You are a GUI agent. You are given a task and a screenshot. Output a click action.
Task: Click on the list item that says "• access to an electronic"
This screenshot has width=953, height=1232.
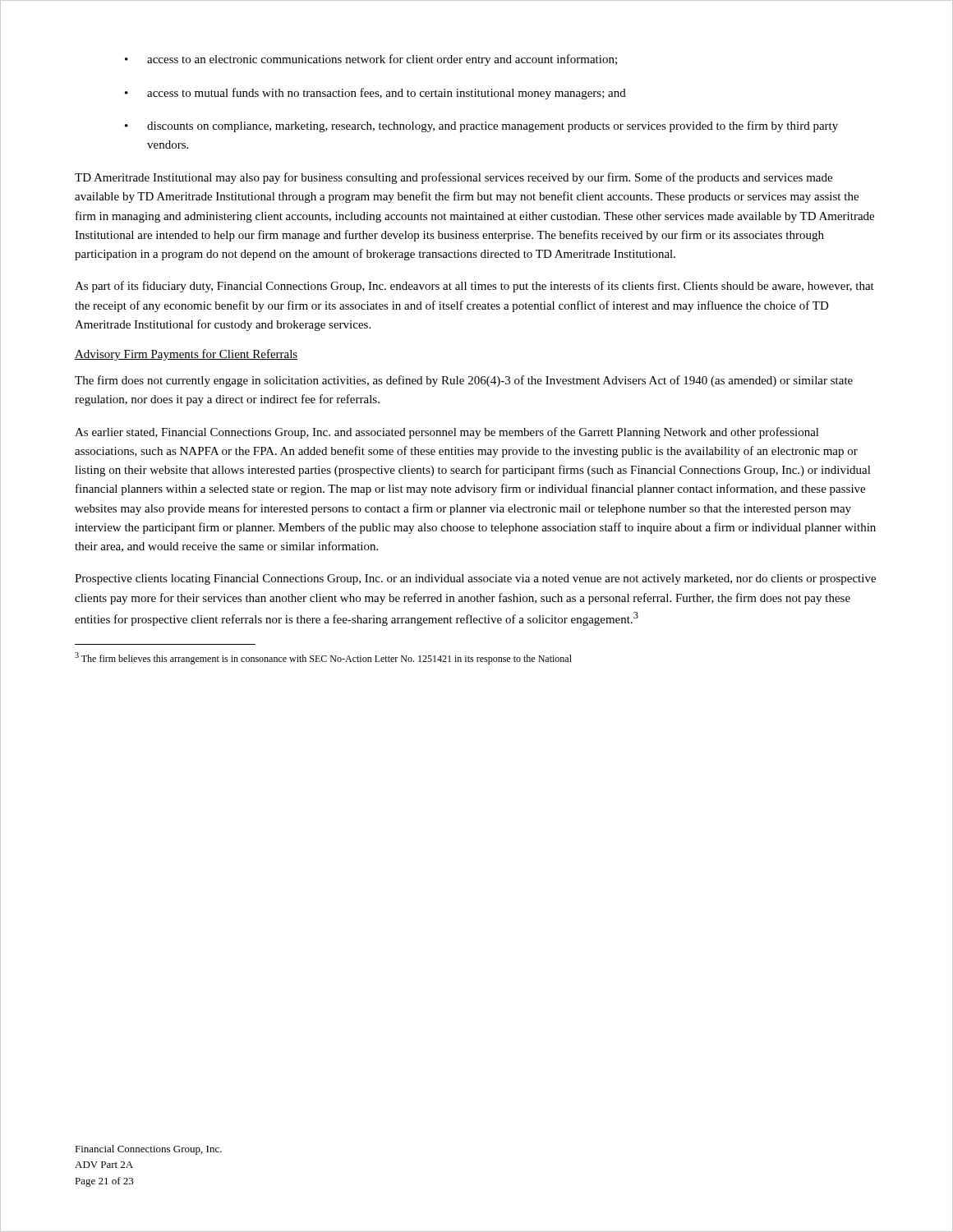501,59
